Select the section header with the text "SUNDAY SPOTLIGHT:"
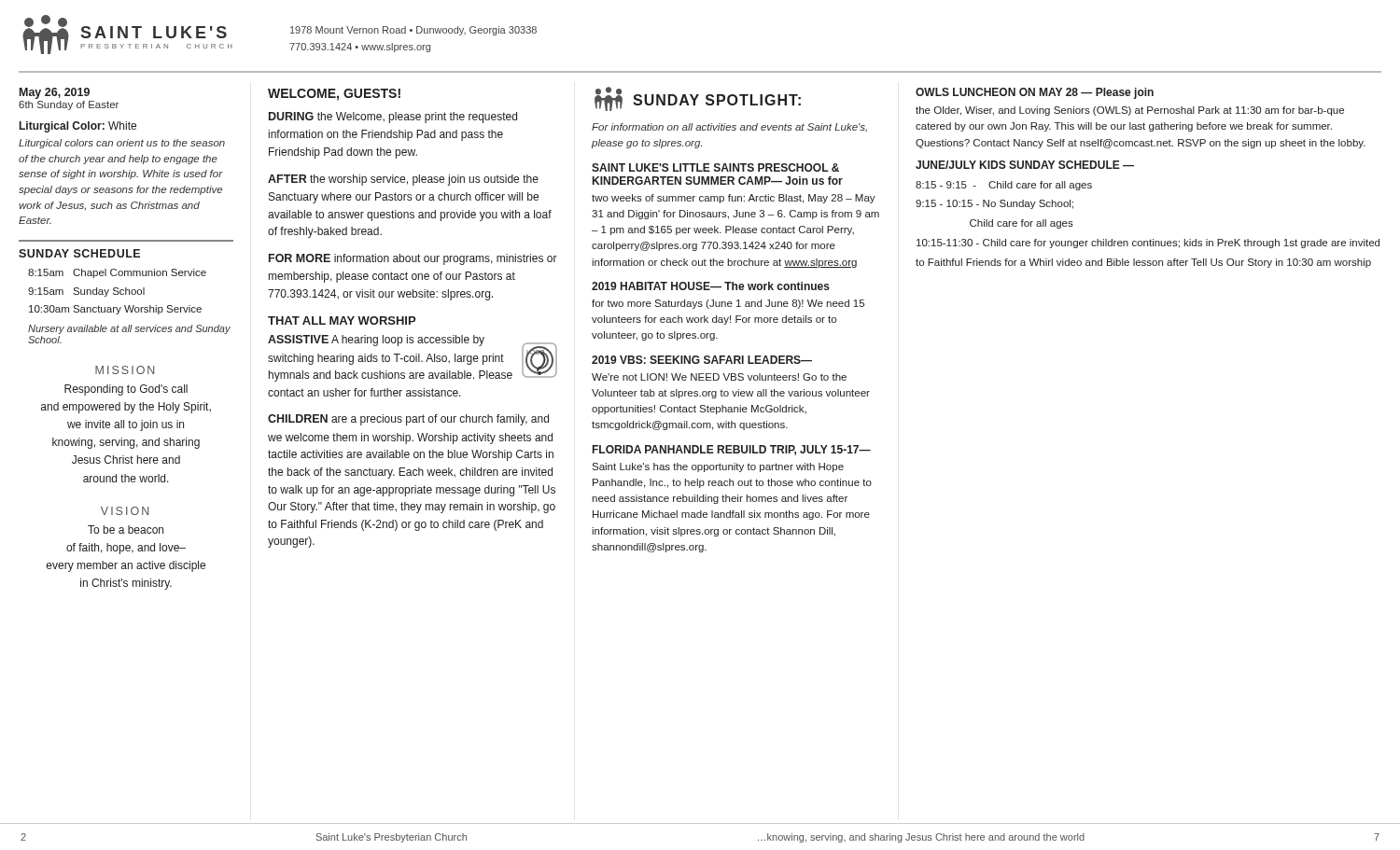Screen dimensions: 850x1400 (697, 101)
